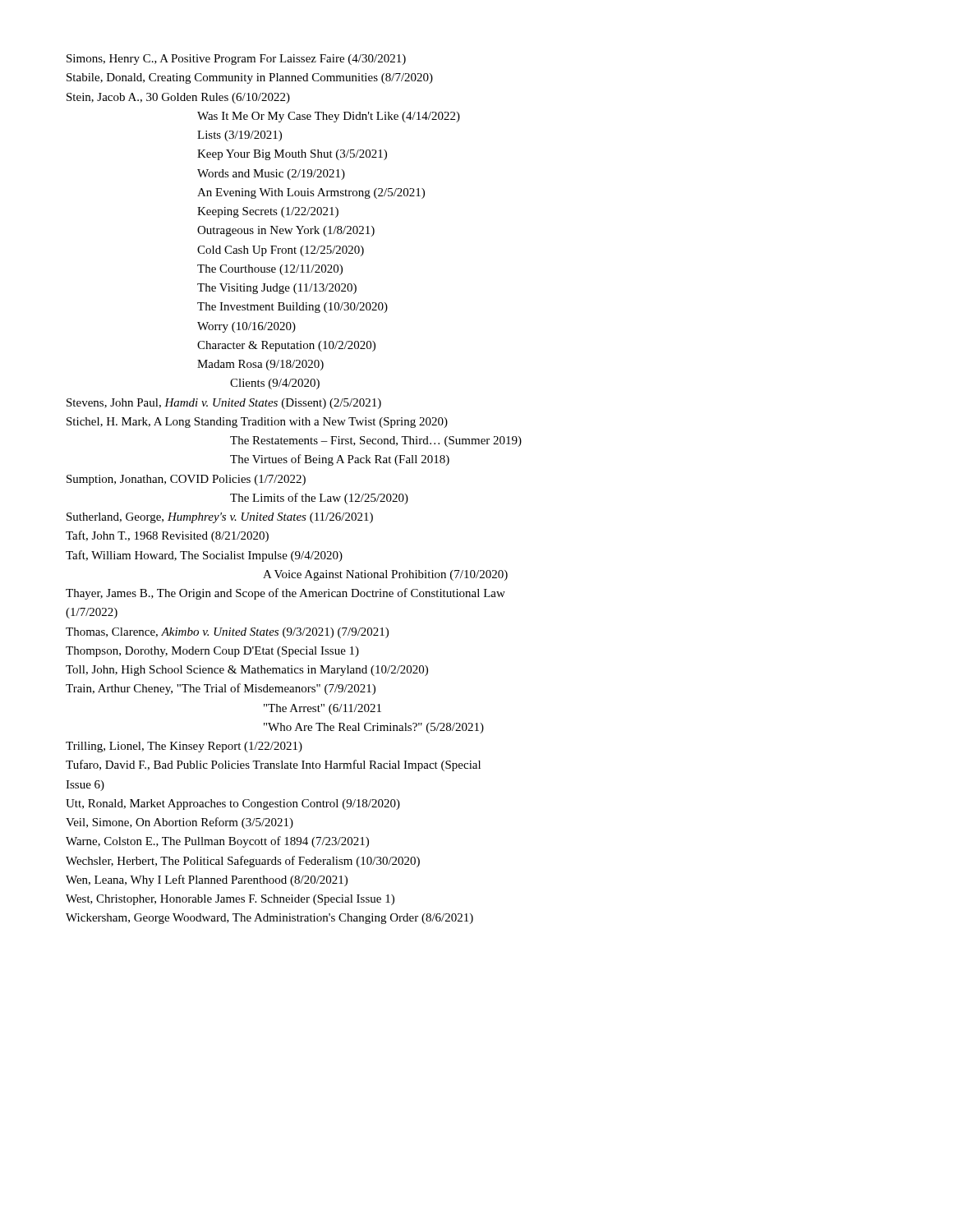
Task: Select the list item with the text "Wechsler, Herbert, The Political Safeguards of Federalism"
Action: click(243, 862)
